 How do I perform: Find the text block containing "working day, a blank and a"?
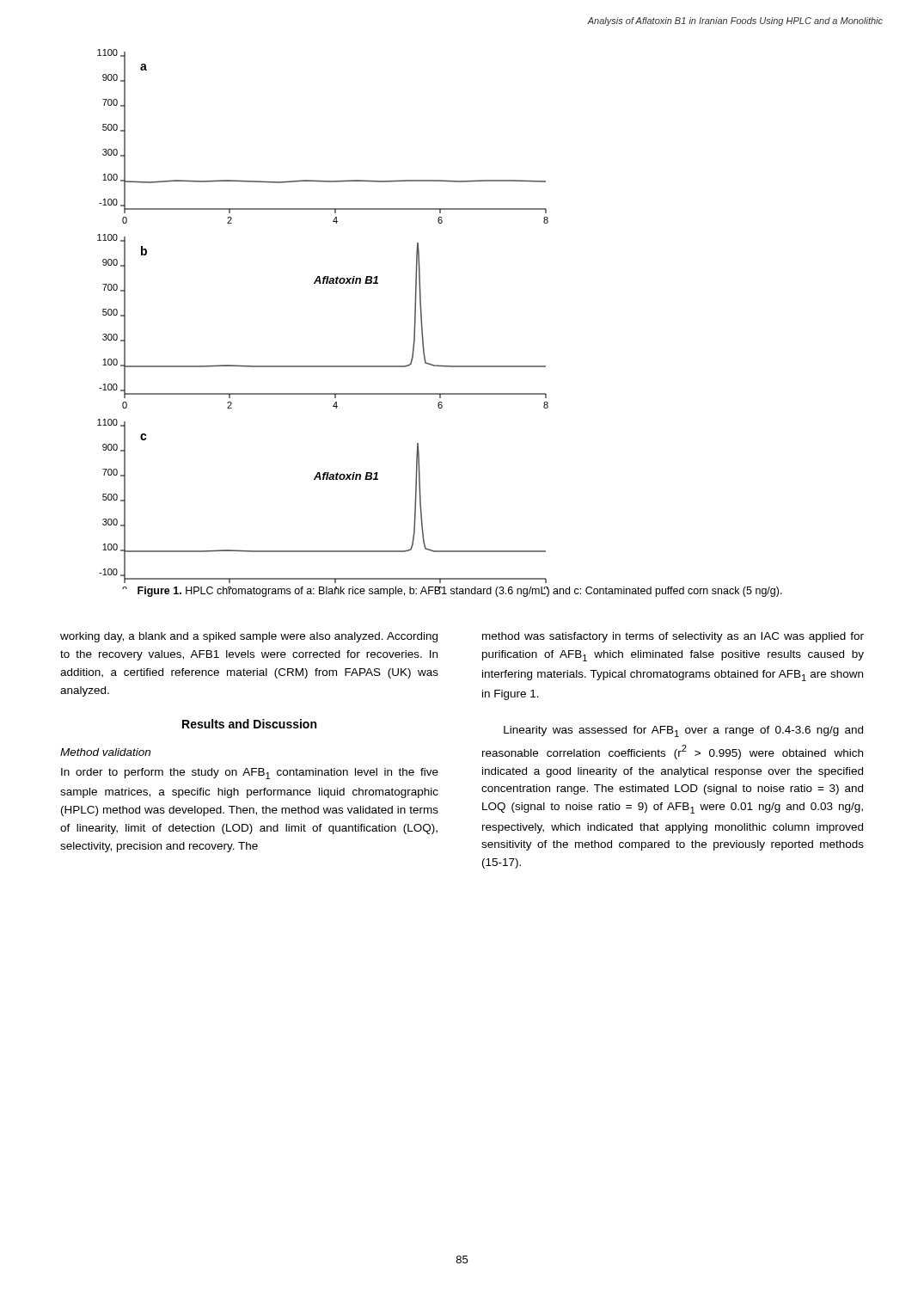click(249, 663)
